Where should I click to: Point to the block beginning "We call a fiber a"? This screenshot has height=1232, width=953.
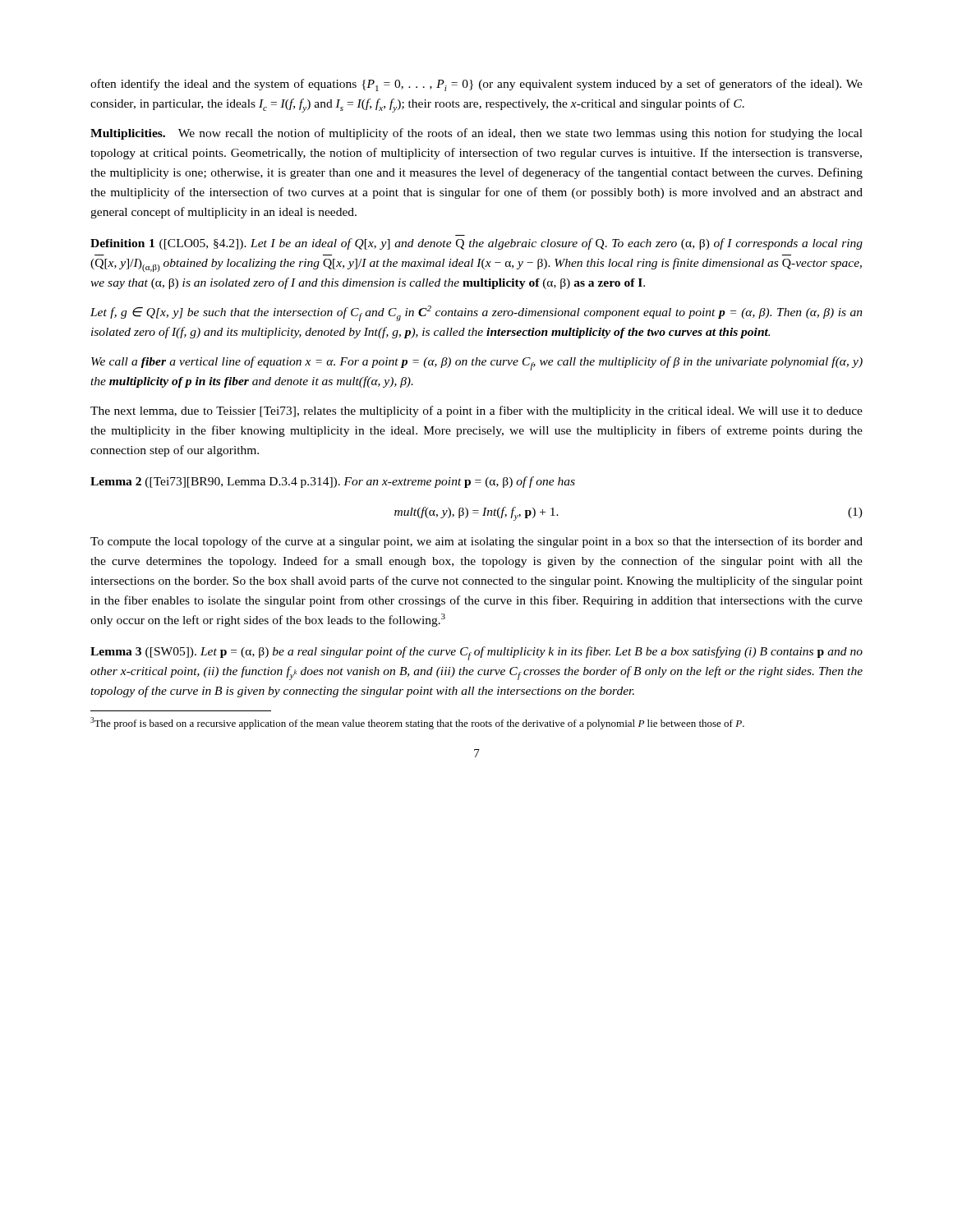click(x=476, y=371)
